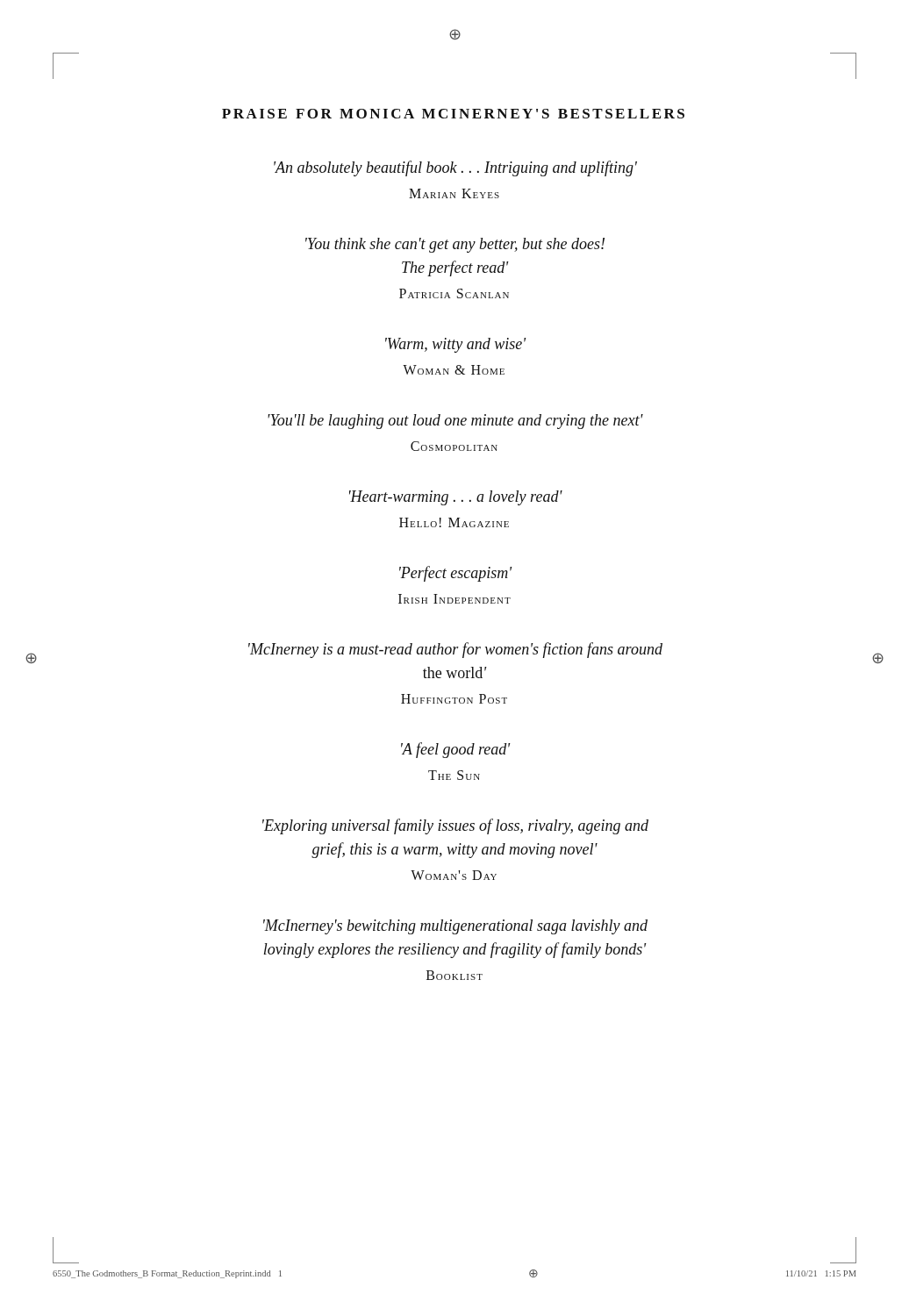
Task: Locate the passage starting "'An absolutely beautiful book . ."
Action: [x=454, y=180]
